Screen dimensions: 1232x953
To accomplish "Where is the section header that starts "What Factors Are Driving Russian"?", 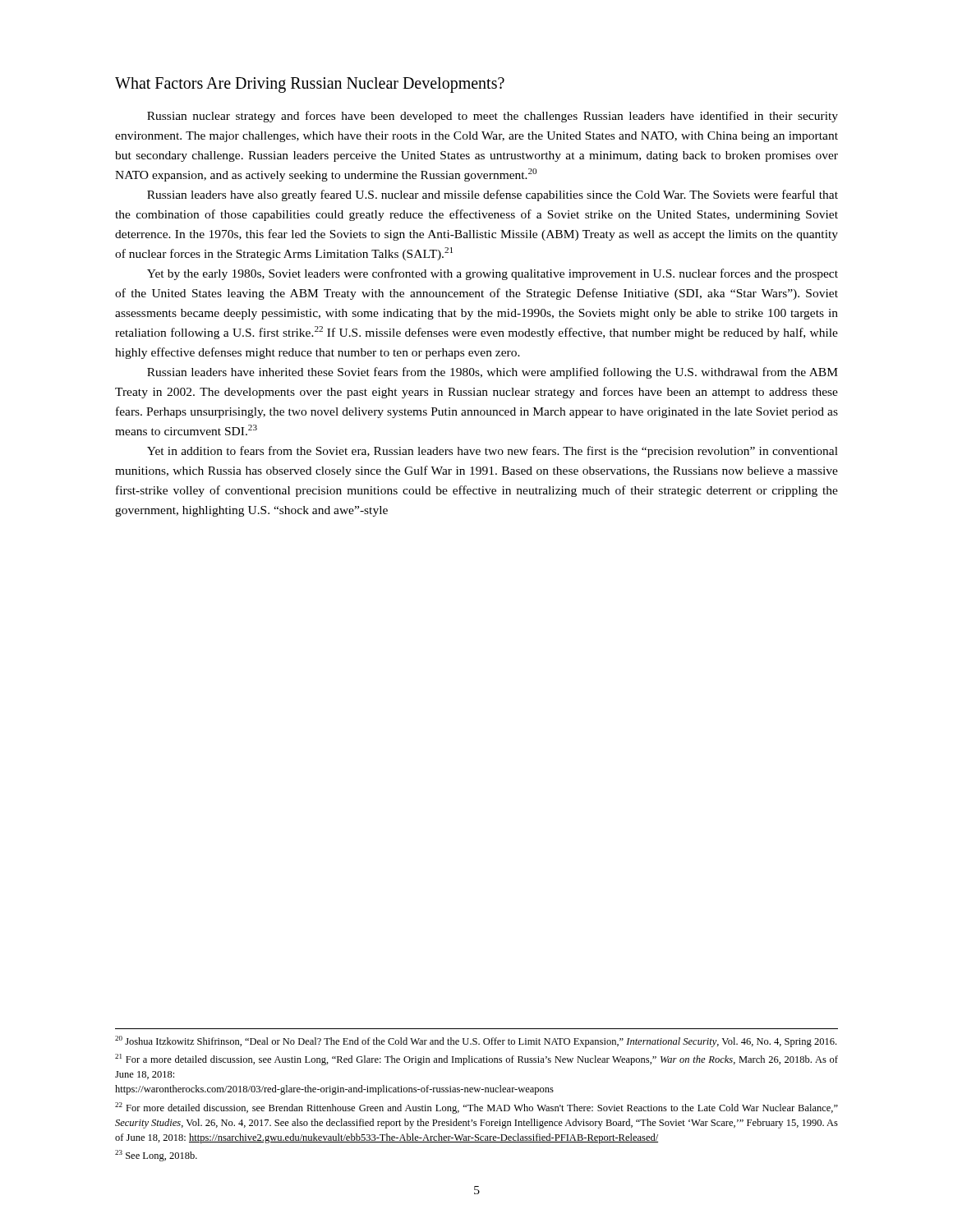I will [310, 83].
